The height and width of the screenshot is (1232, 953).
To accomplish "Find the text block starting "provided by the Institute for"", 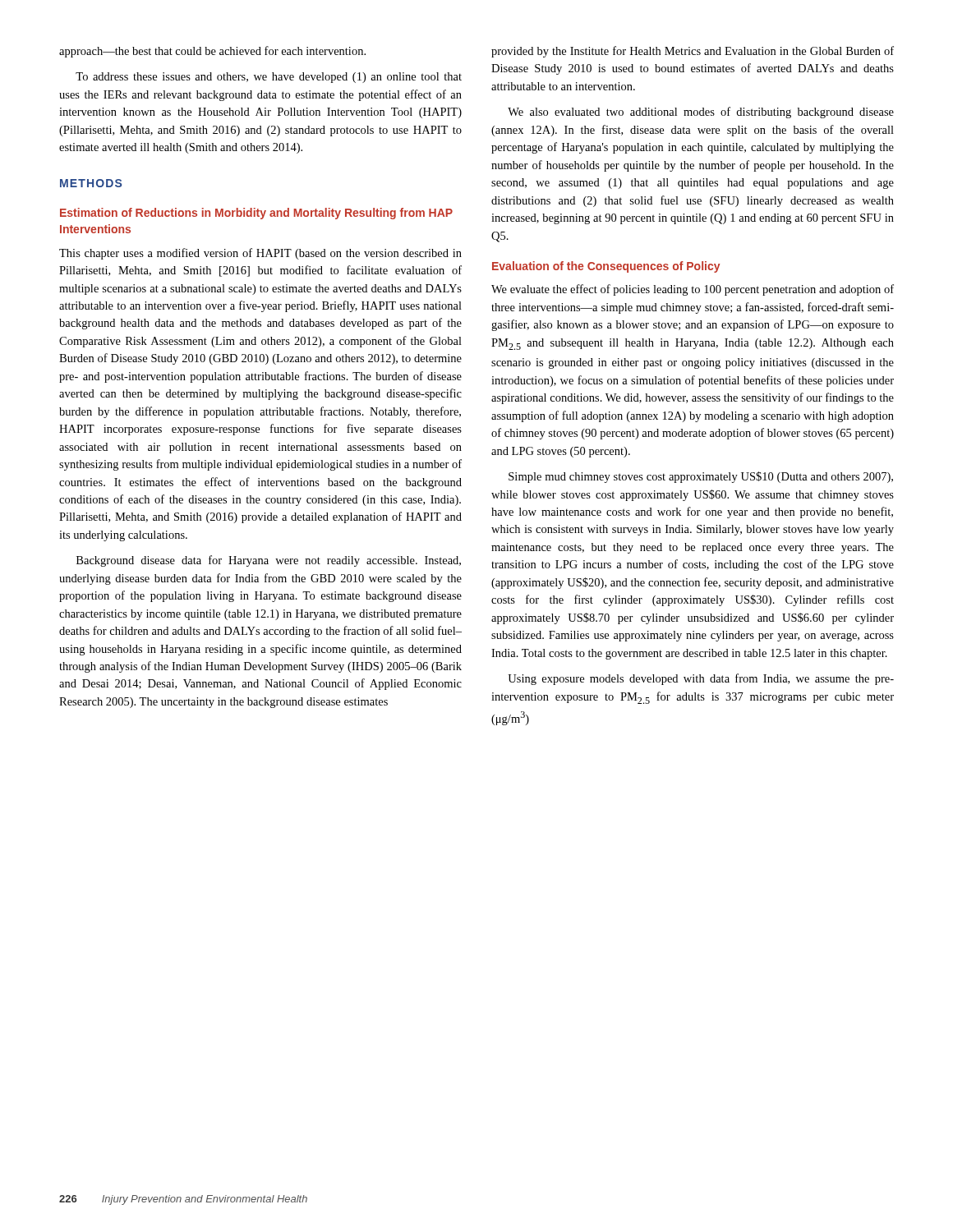I will (x=693, y=144).
